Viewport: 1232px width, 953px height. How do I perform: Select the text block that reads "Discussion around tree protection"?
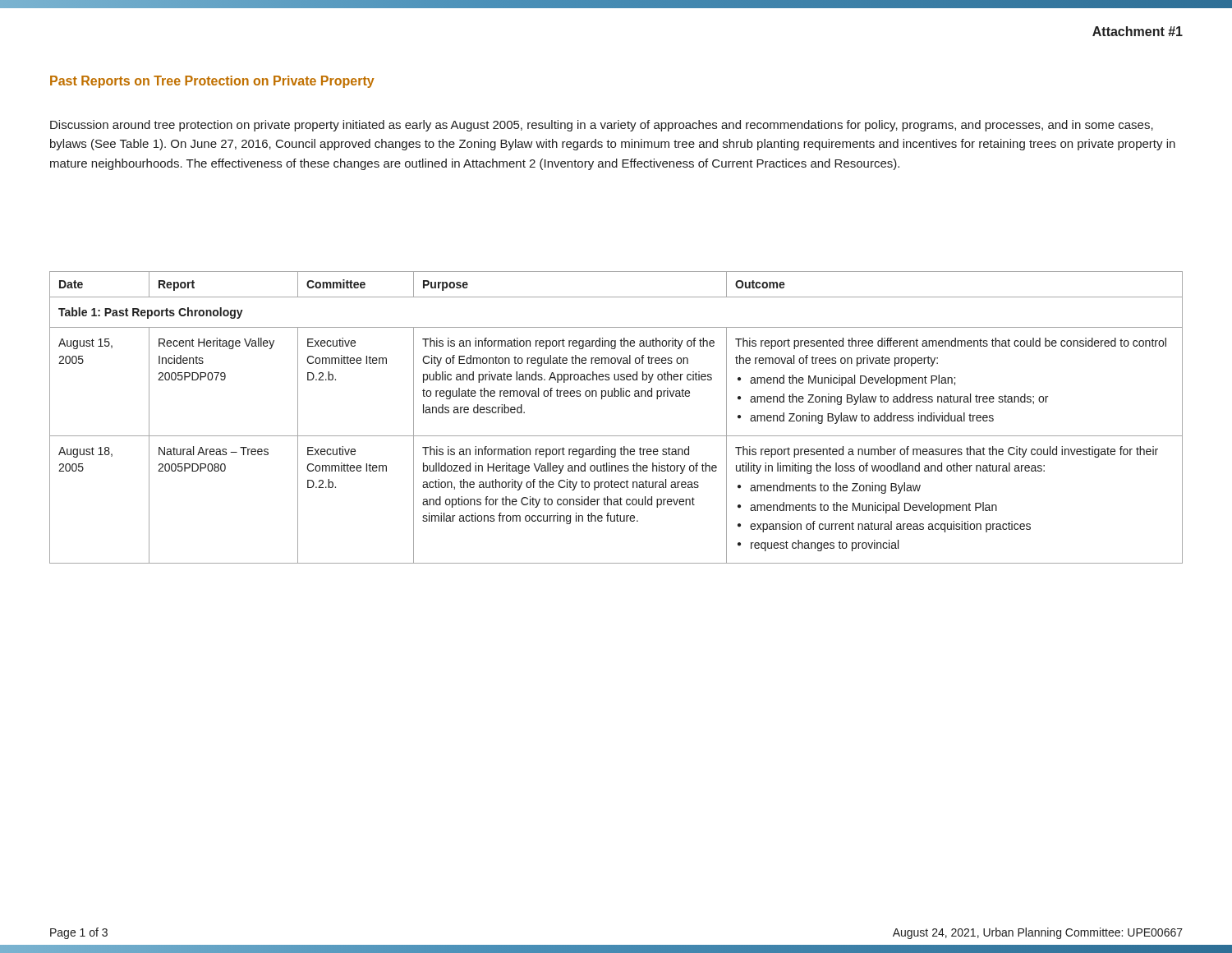(x=612, y=144)
